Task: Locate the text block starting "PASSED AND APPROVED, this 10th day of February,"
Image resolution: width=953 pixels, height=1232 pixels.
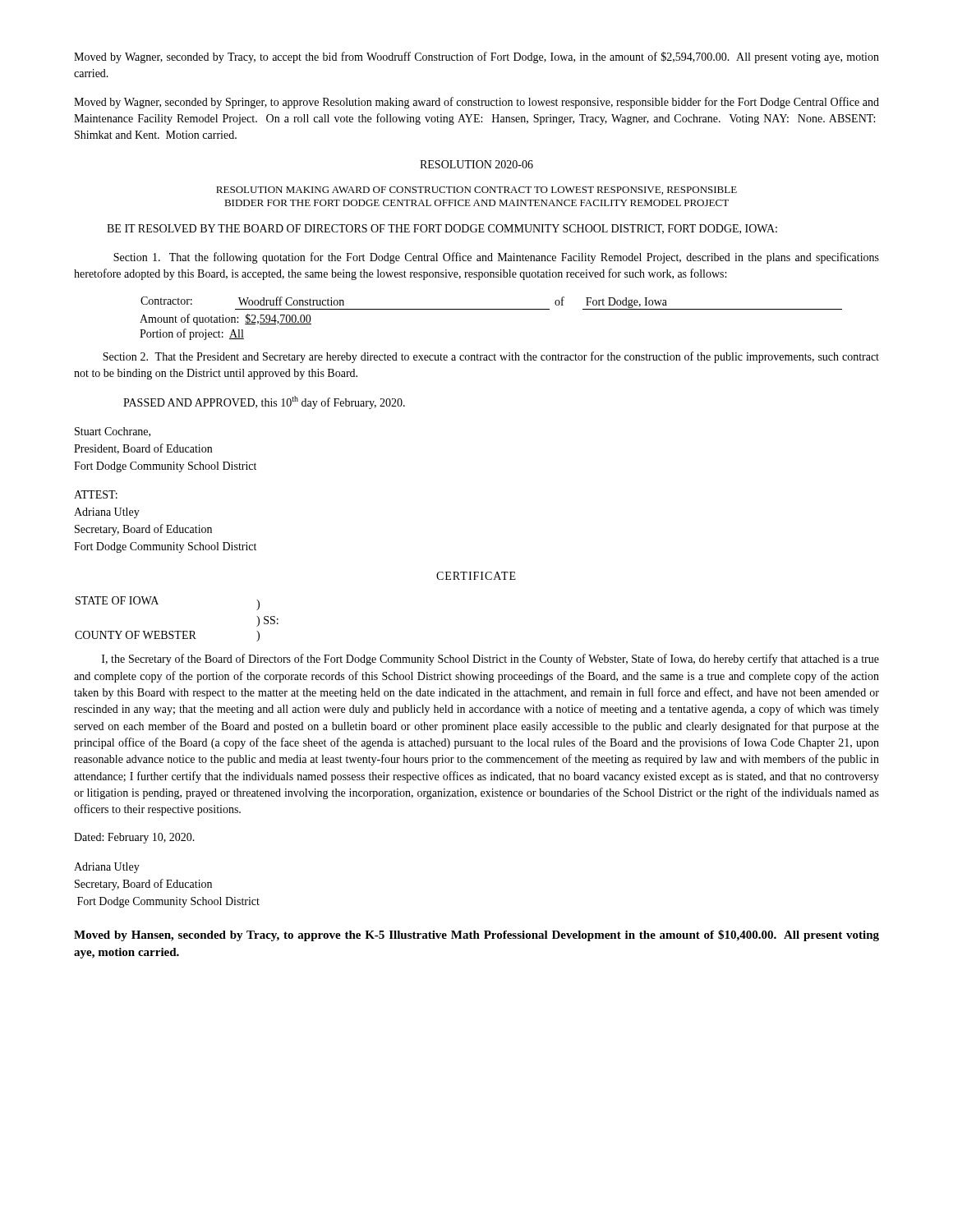Action: [x=264, y=402]
